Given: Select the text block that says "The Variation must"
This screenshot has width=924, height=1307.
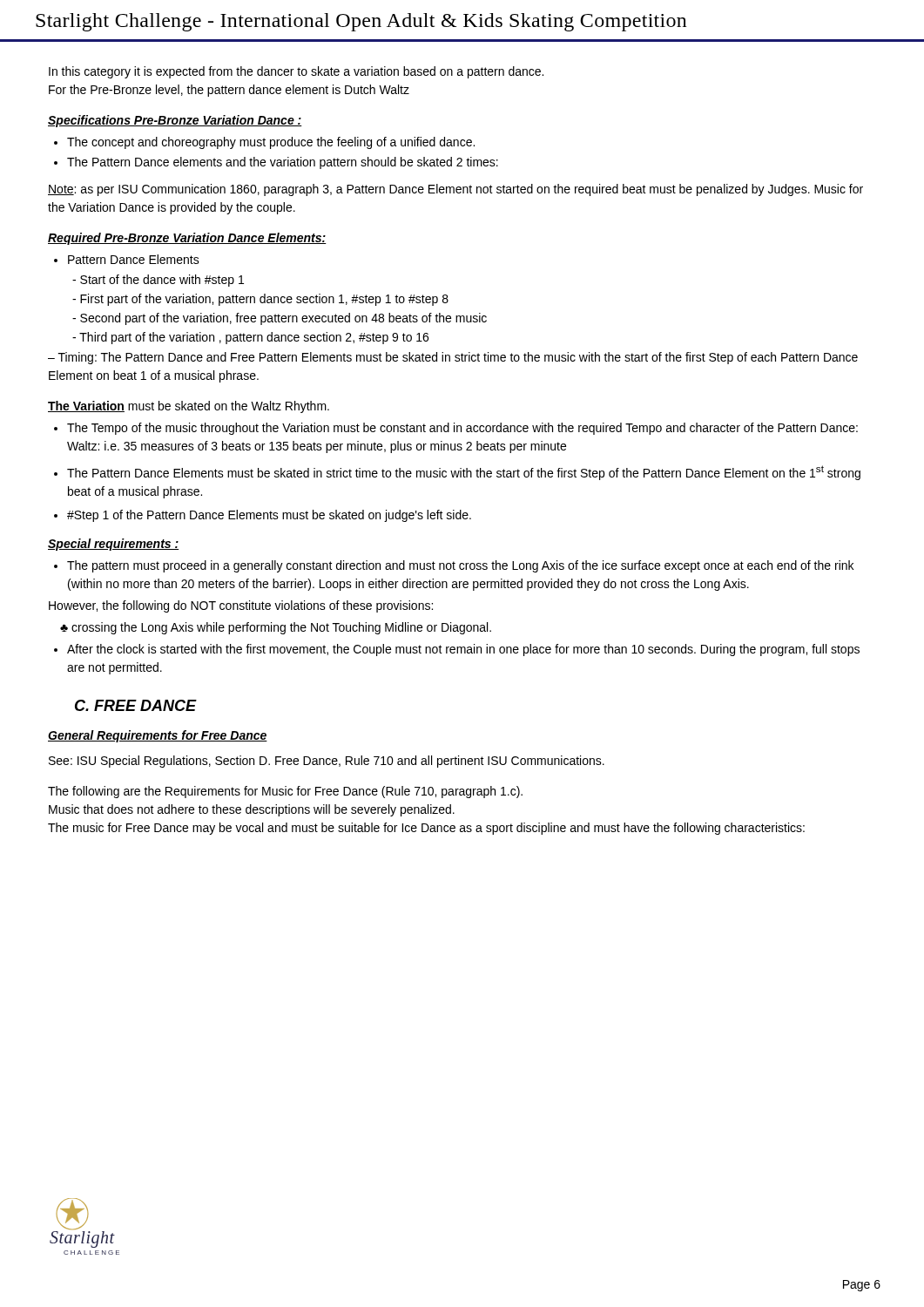Looking at the screenshot, I should 189,406.
